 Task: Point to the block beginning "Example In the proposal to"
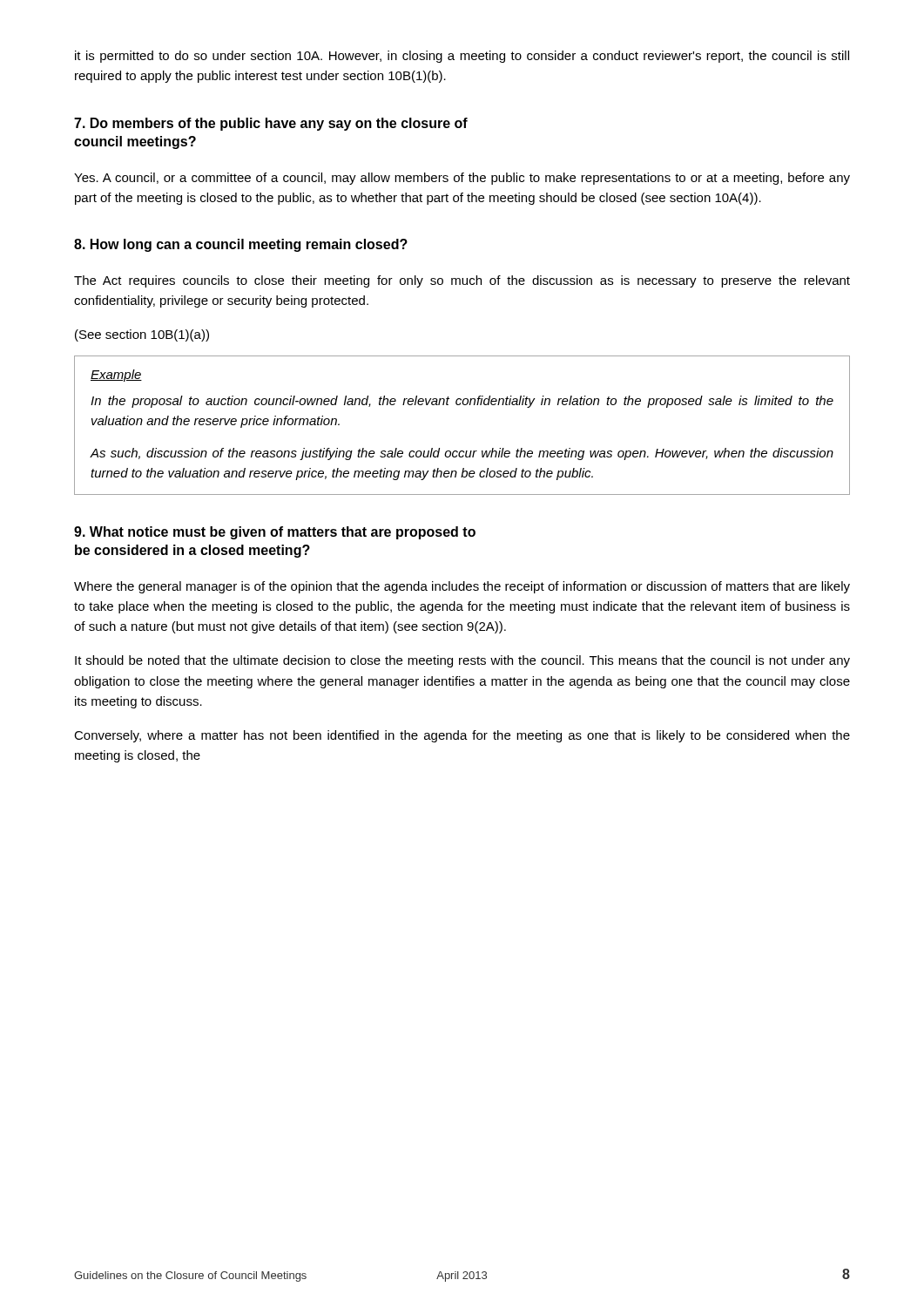[116, 376]
